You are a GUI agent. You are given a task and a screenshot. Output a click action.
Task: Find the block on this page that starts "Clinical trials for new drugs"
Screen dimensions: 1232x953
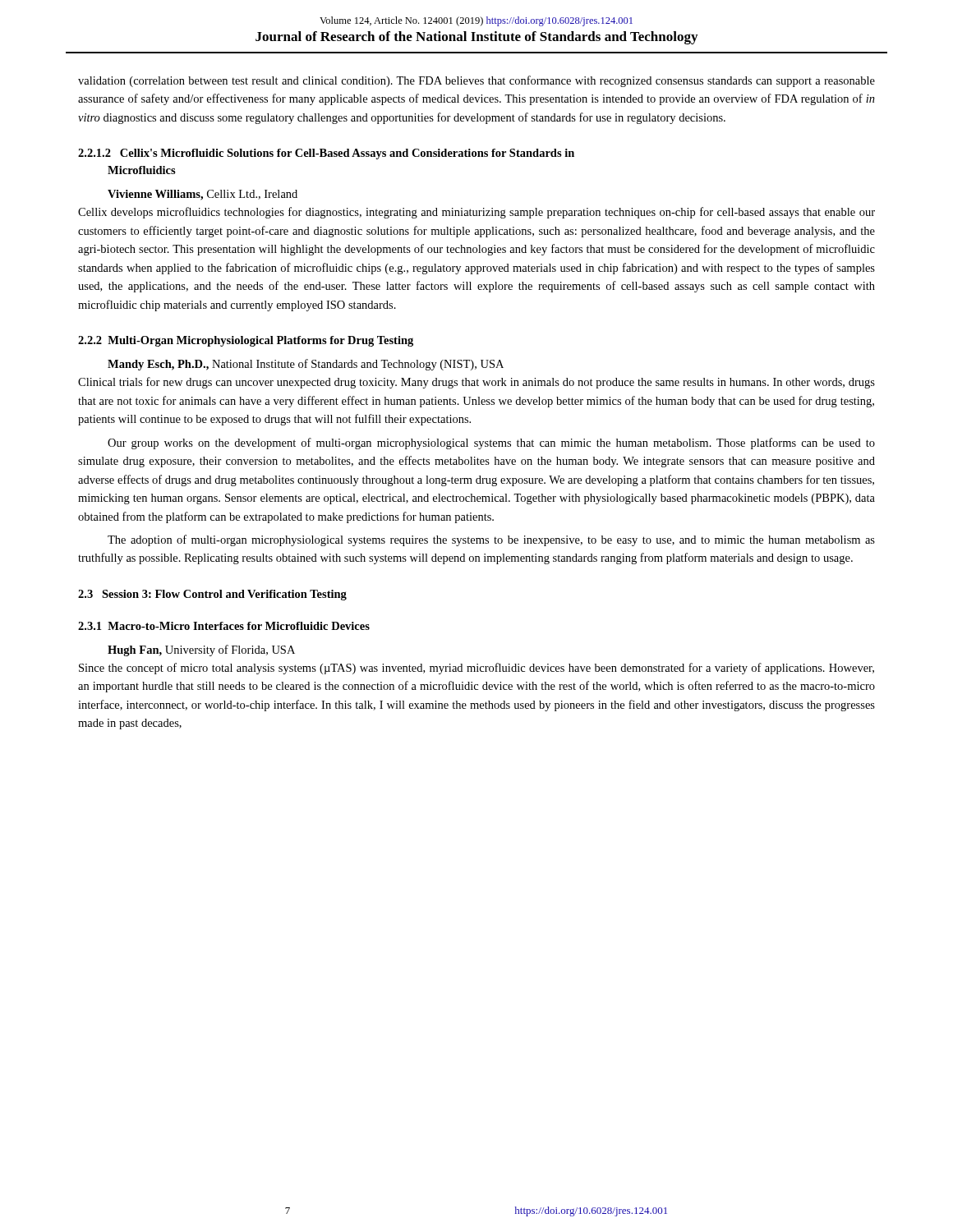pos(476,401)
